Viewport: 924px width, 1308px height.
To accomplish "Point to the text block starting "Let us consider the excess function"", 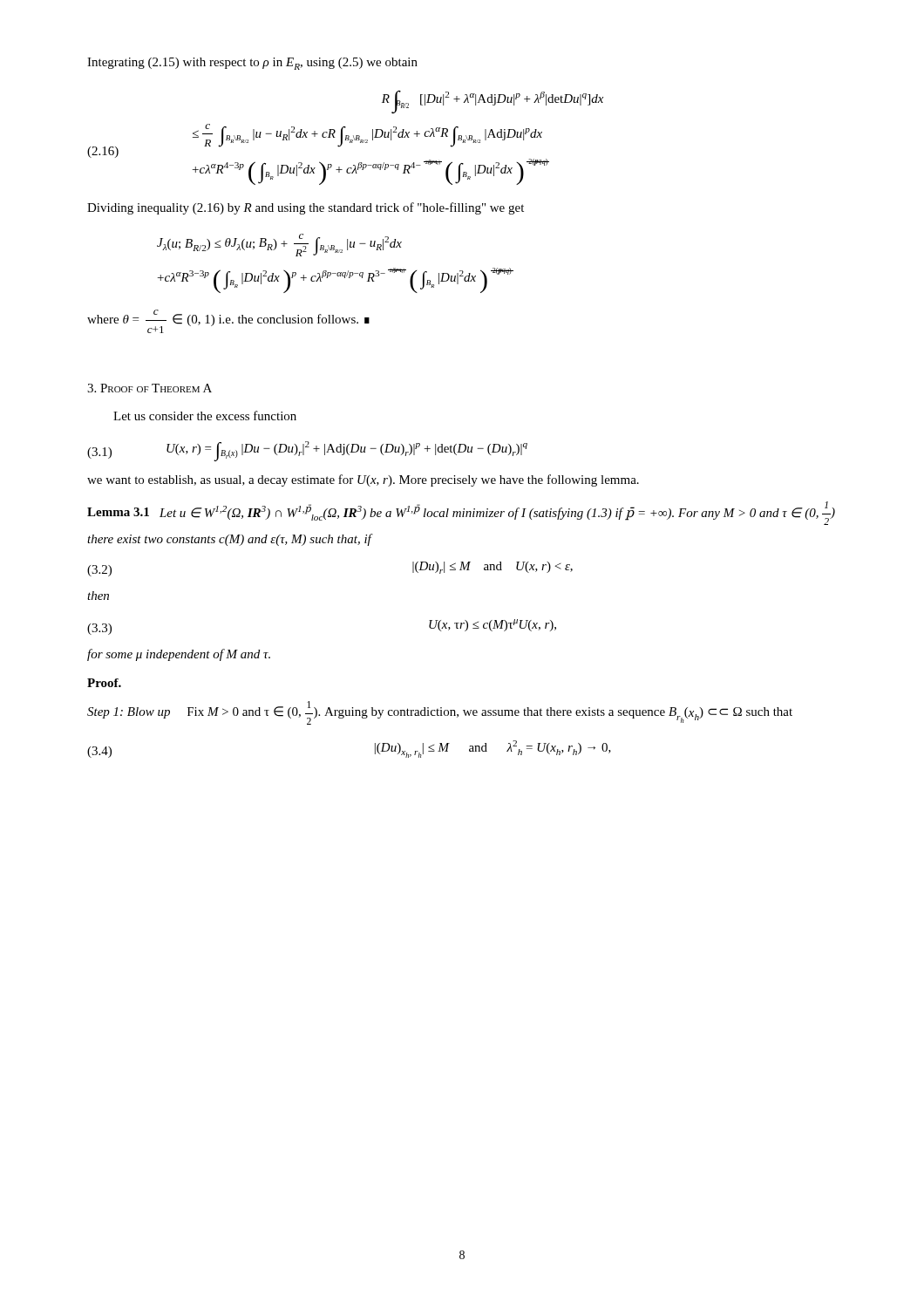I will 205,416.
